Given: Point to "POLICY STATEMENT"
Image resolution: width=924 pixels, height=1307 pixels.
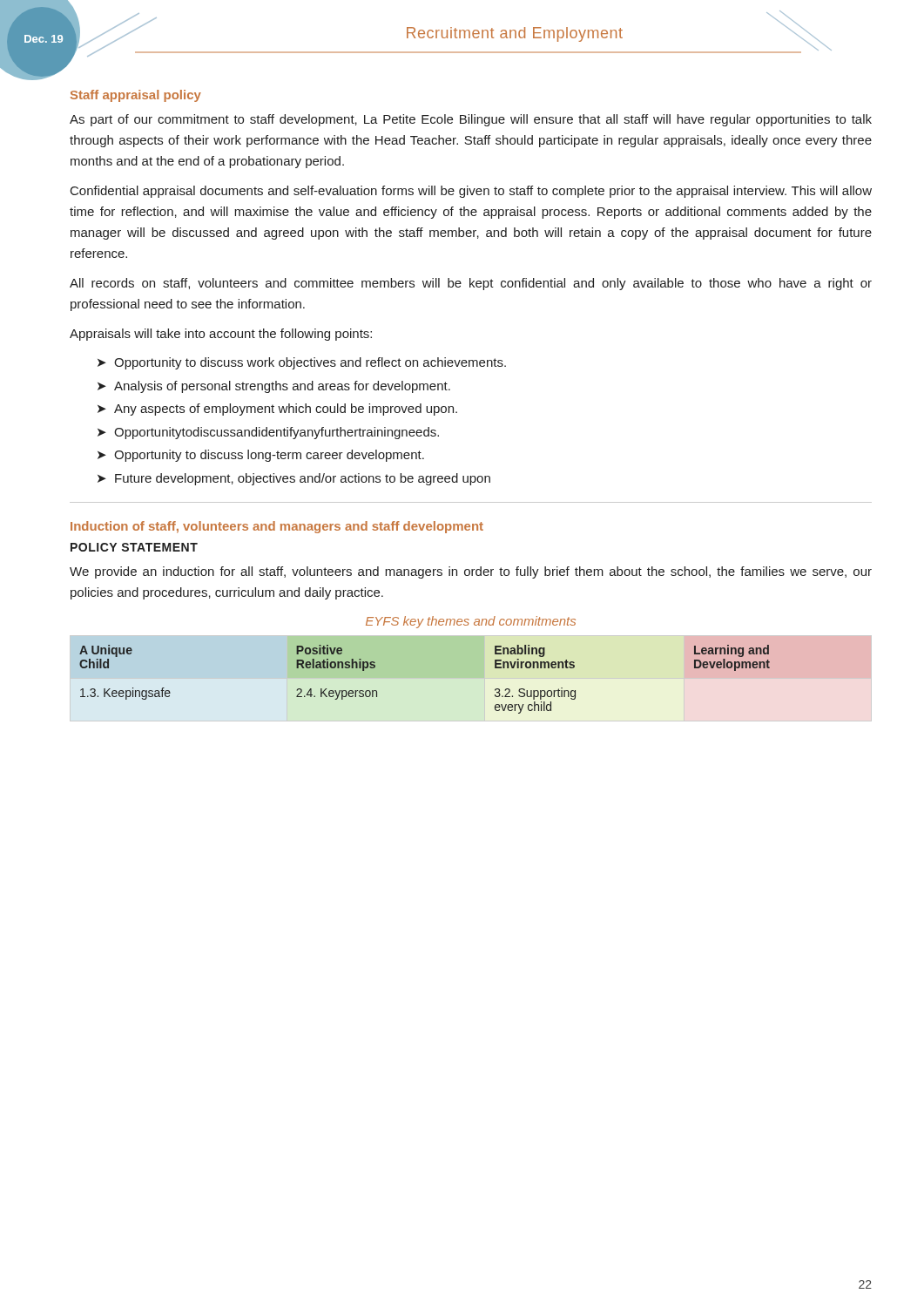Looking at the screenshot, I should [x=134, y=547].
